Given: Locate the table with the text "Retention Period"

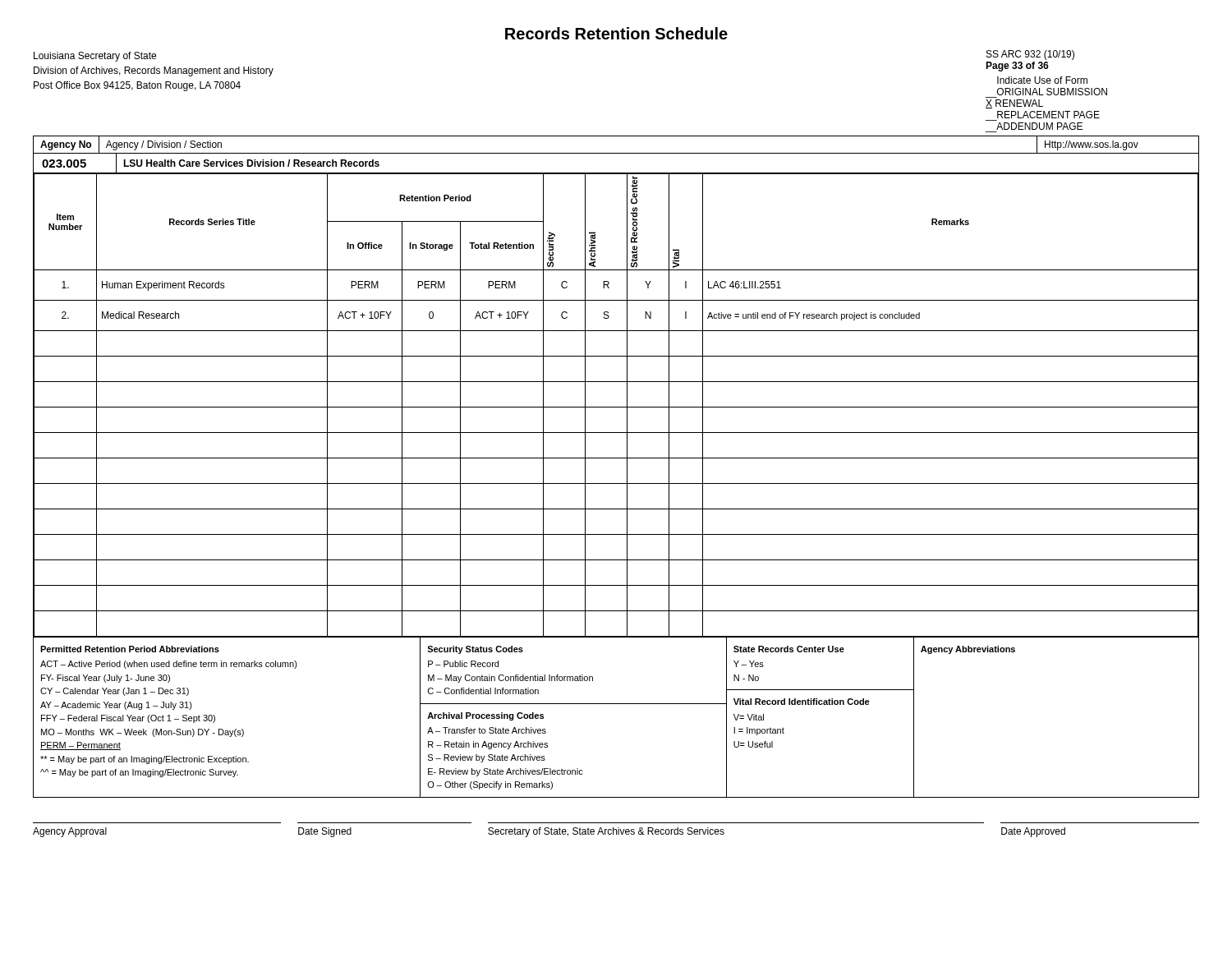Looking at the screenshot, I should tap(616, 405).
